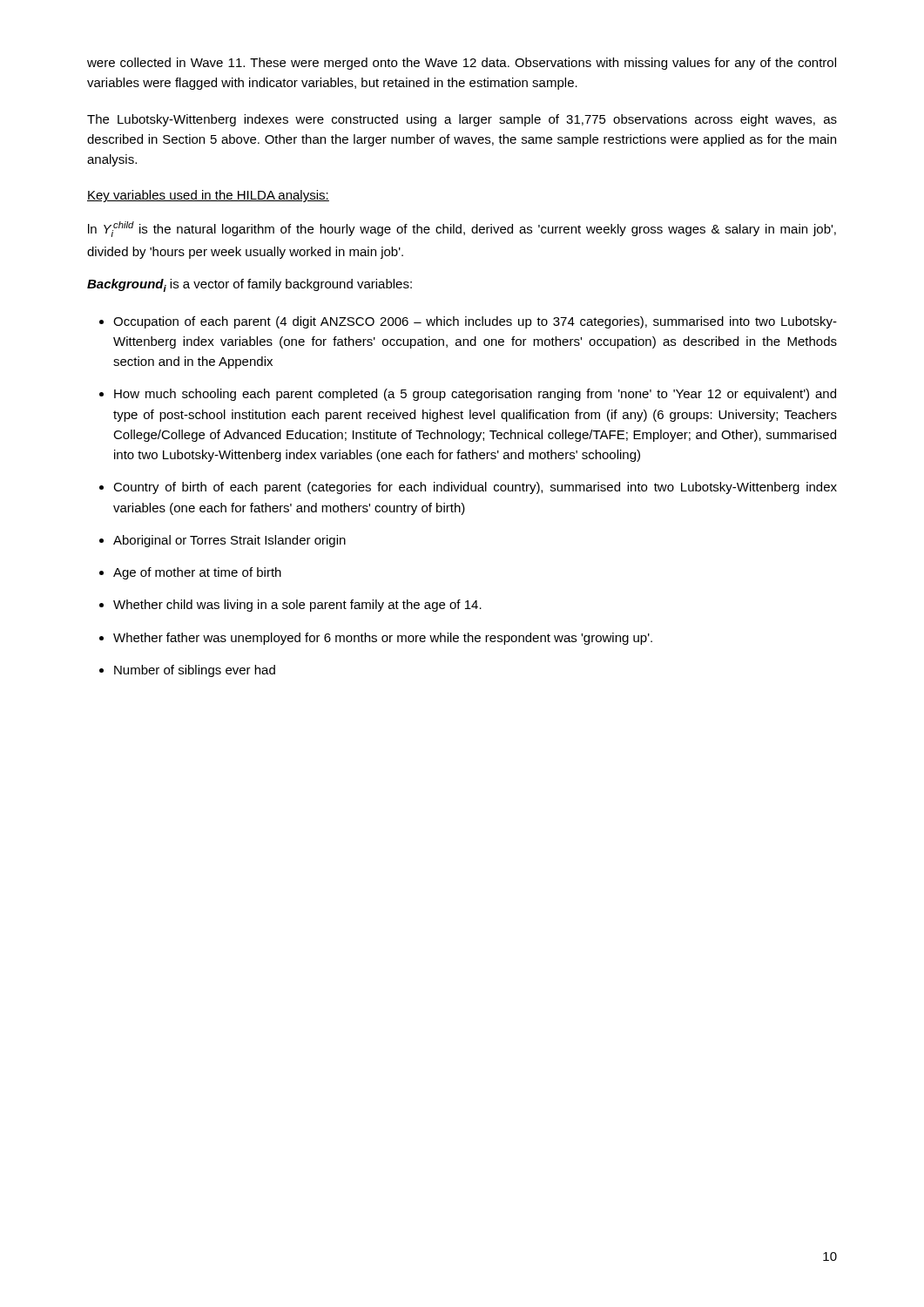Viewport: 924px width, 1307px height.
Task: Point to the block beginning "The Lubotsky-Wittenberg indexes were constructed using"
Action: click(462, 139)
